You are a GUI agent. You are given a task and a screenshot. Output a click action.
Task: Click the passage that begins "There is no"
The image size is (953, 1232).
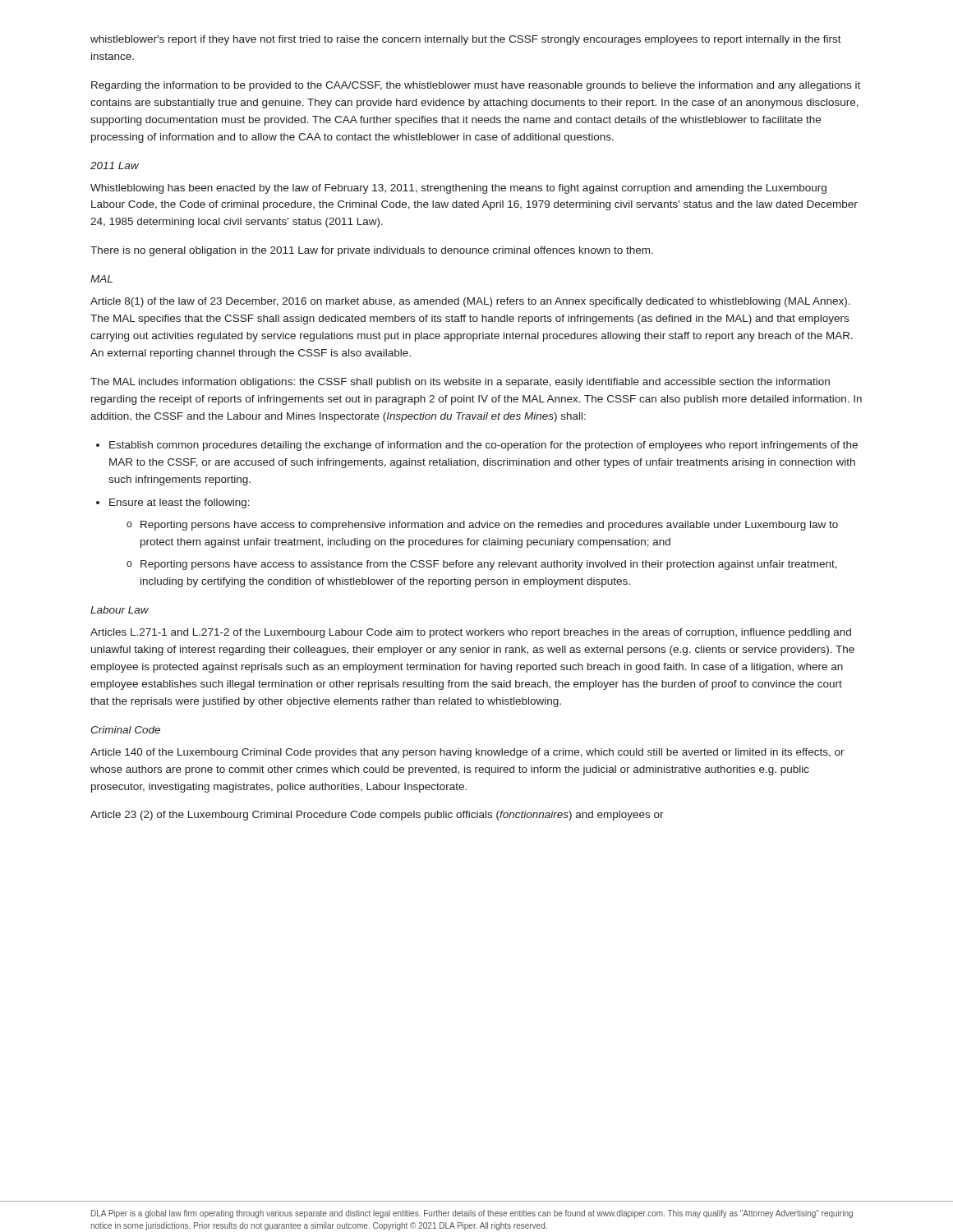coord(372,250)
